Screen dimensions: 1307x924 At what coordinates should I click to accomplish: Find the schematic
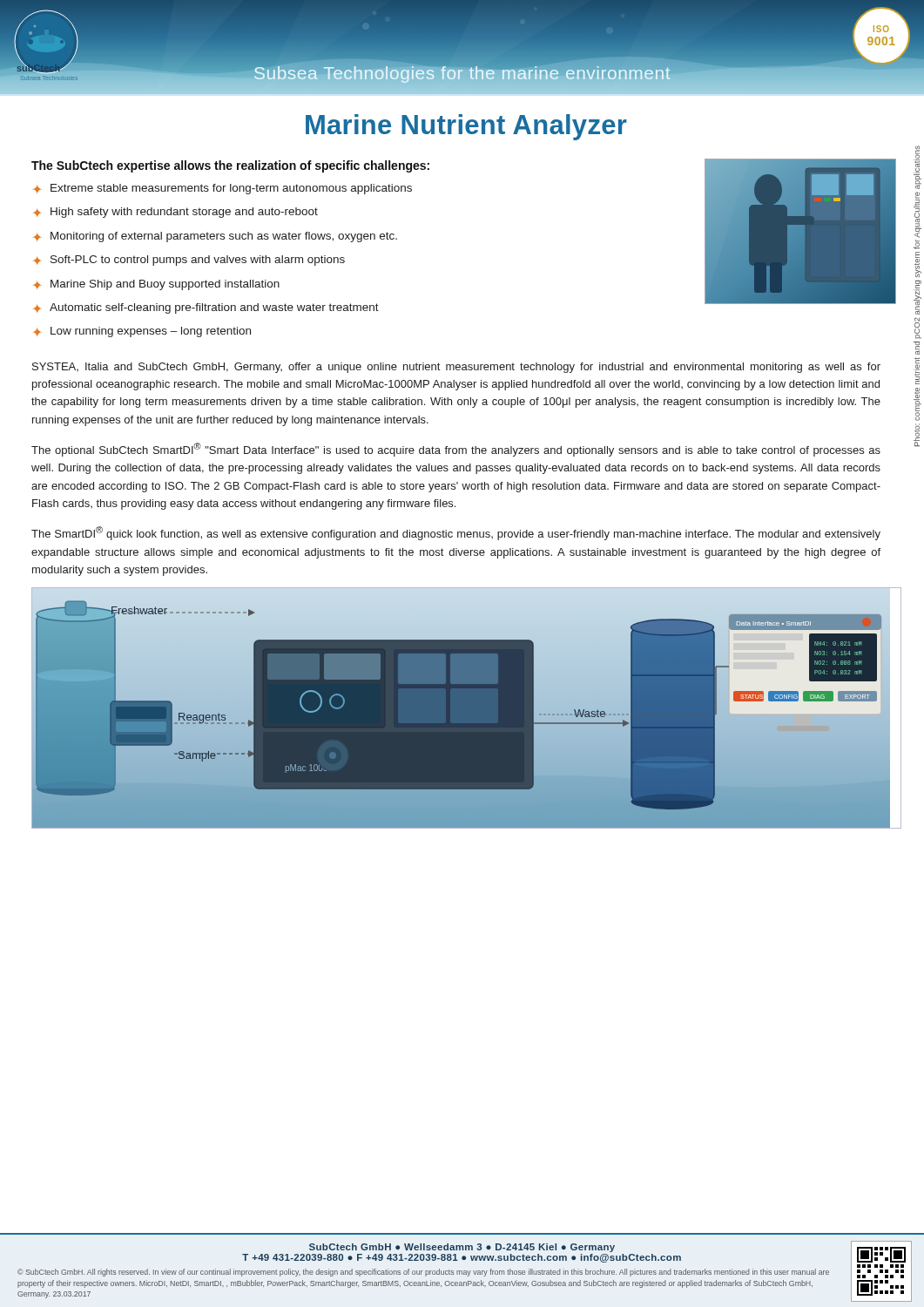click(466, 708)
